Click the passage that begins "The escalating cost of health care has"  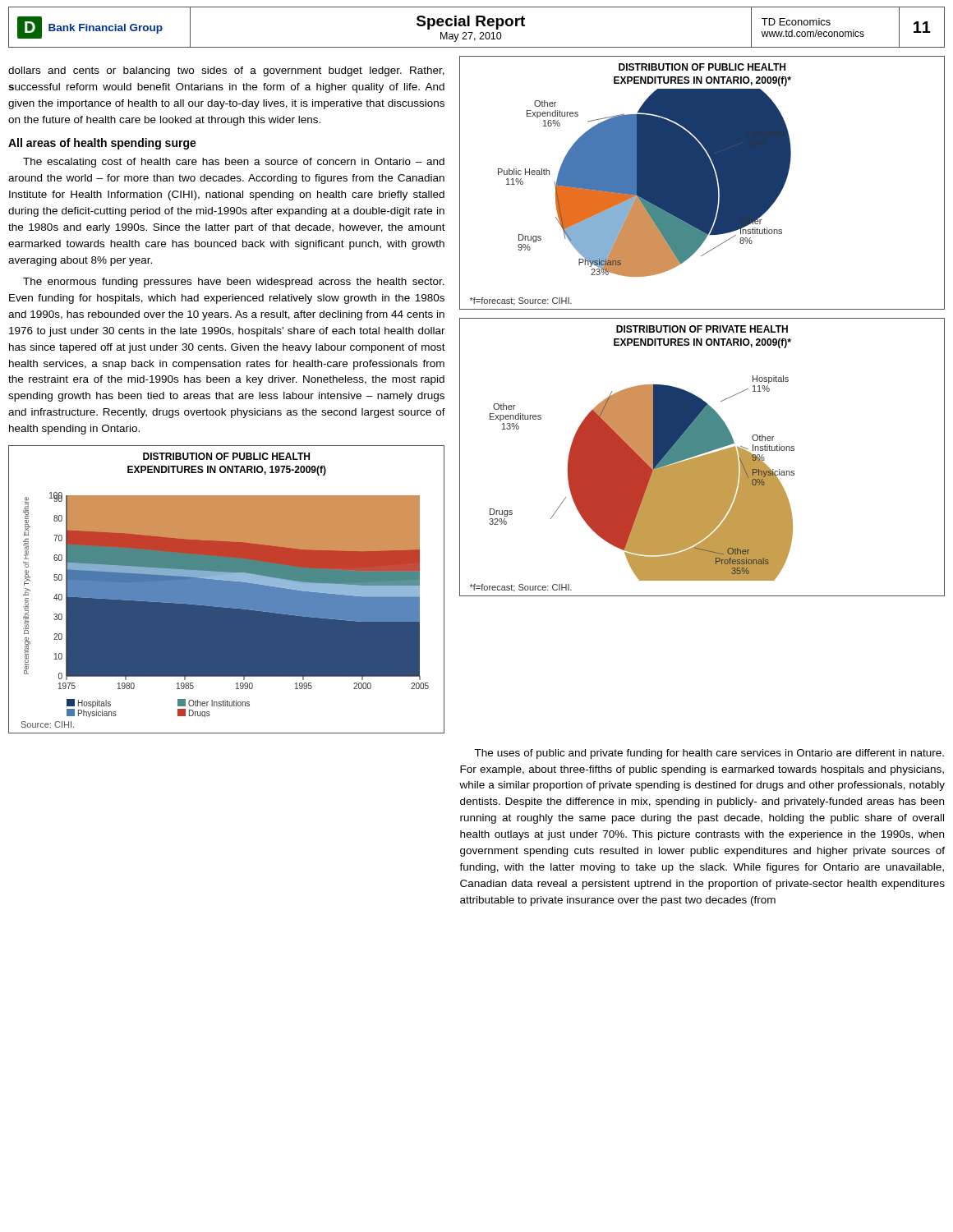(227, 210)
